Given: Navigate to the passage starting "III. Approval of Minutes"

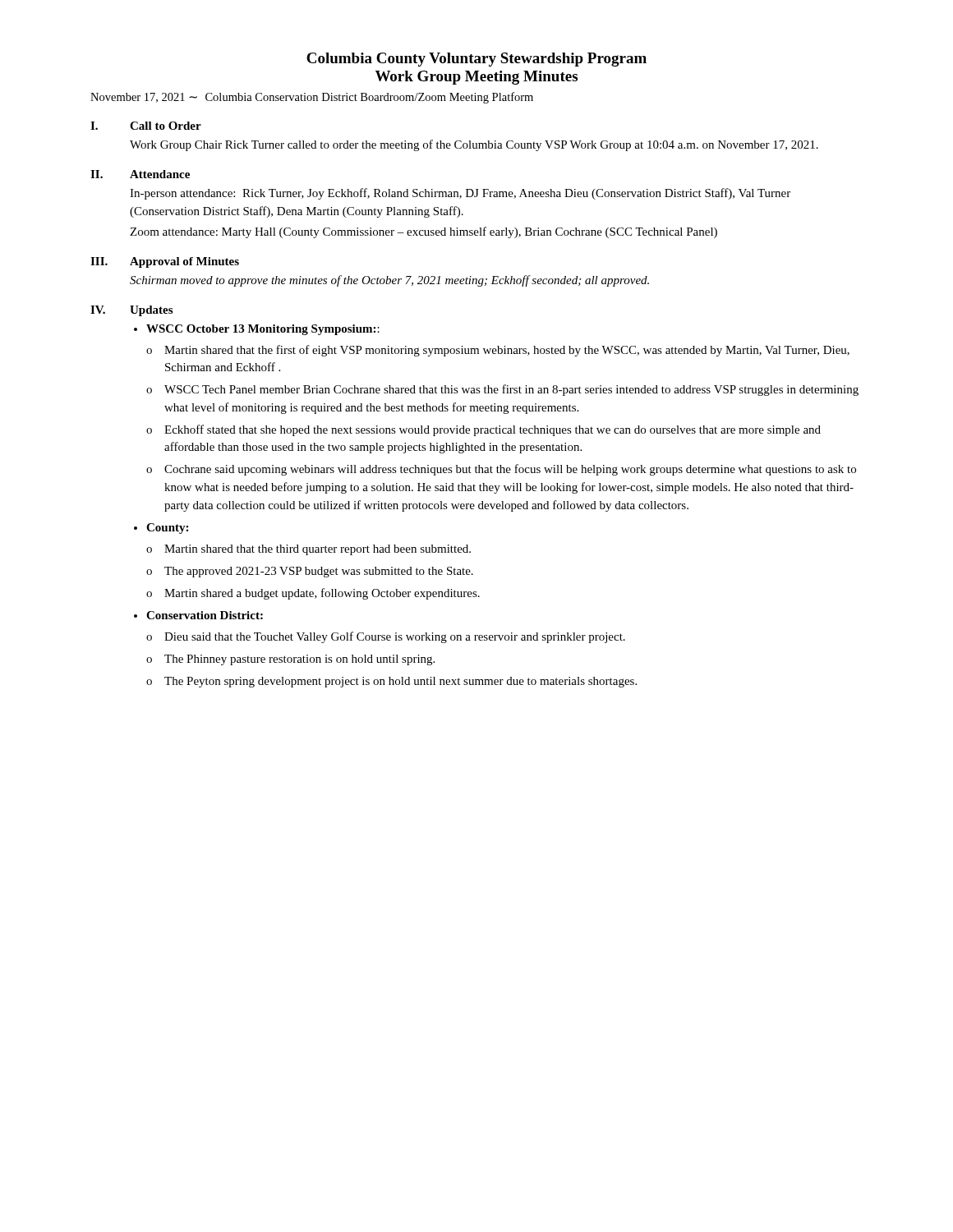Looking at the screenshot, I should click(x=165, y=262).
